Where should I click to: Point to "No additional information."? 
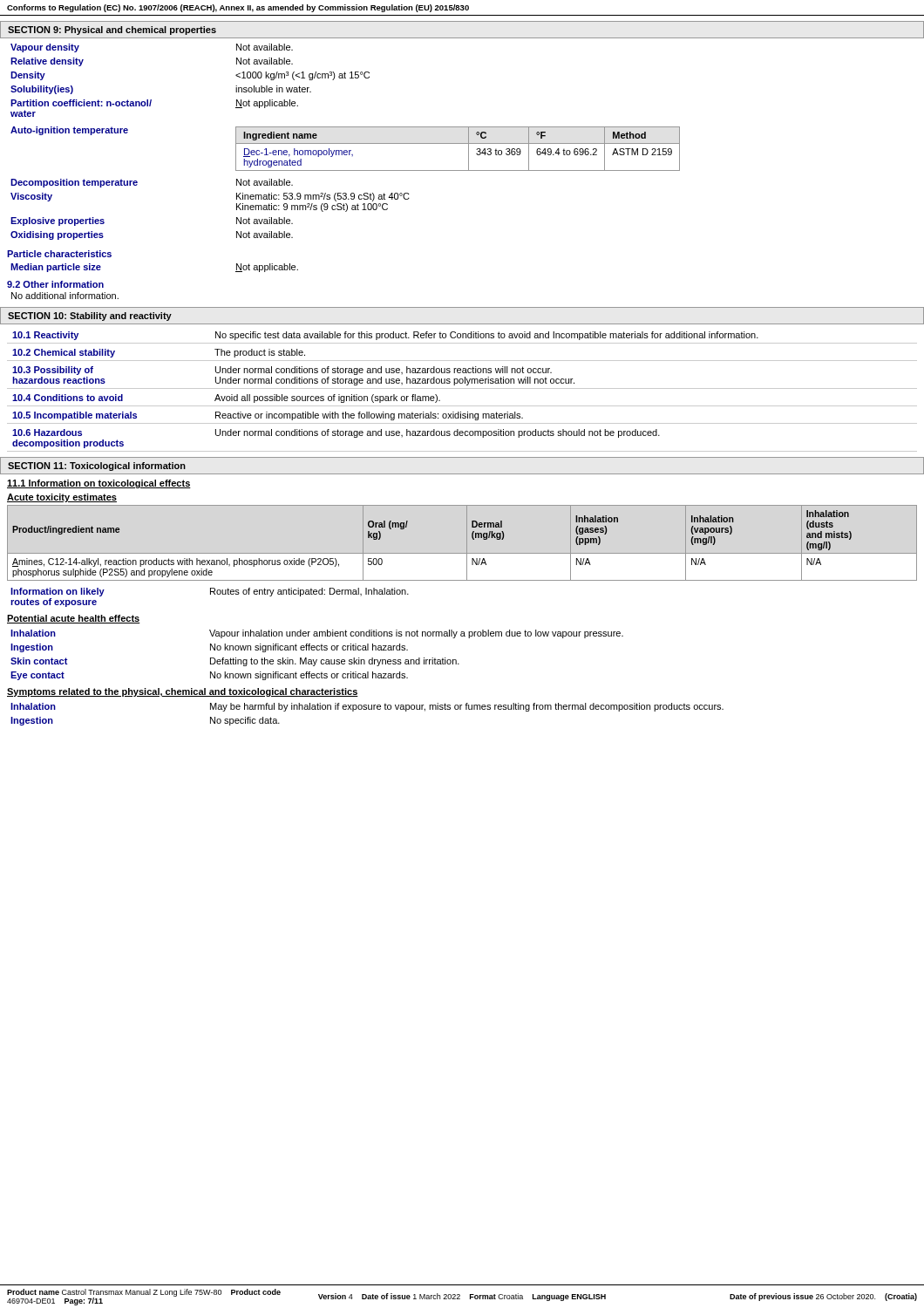[65, 296]
